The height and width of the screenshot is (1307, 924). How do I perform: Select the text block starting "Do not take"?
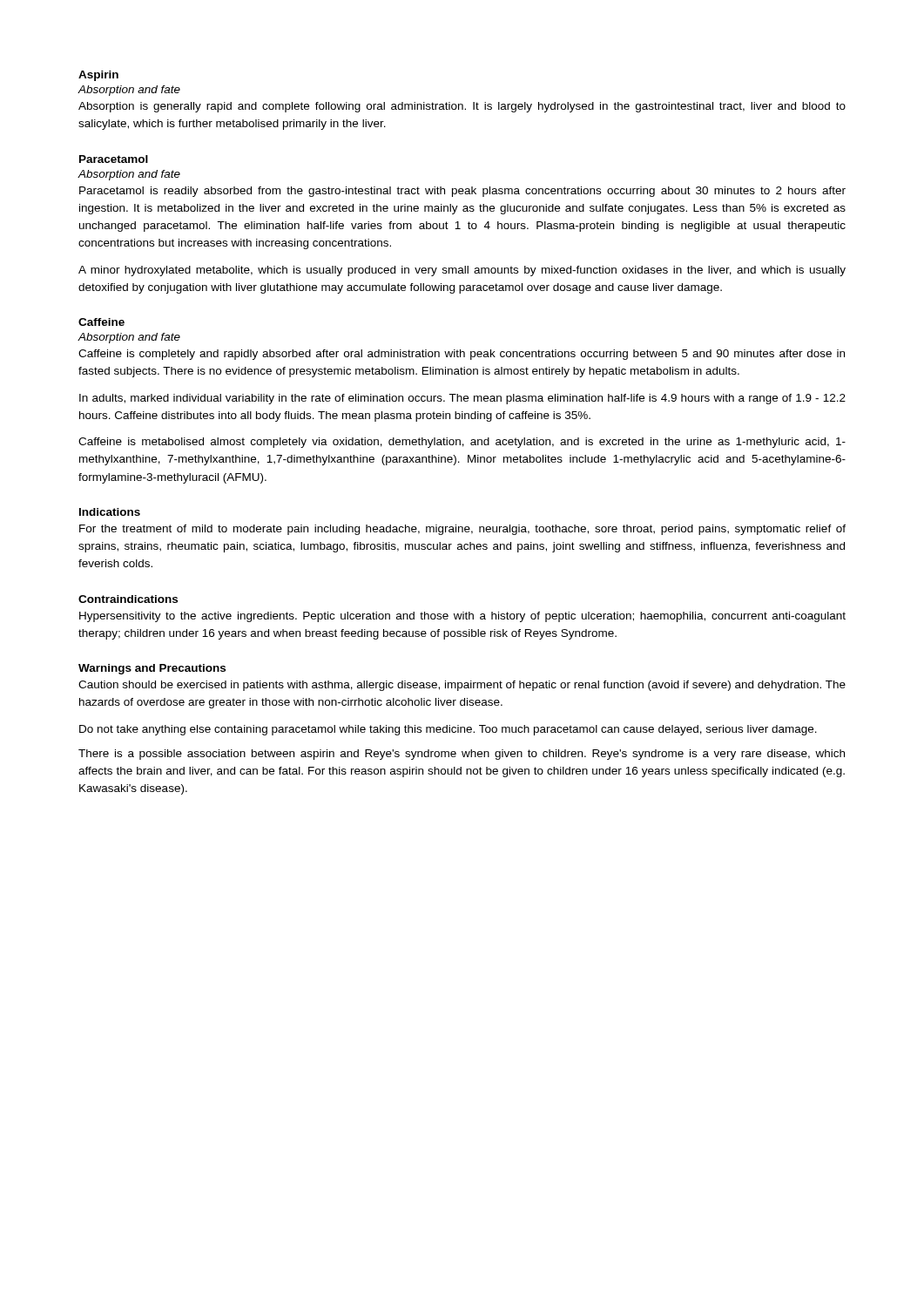(x=448, y=728)
